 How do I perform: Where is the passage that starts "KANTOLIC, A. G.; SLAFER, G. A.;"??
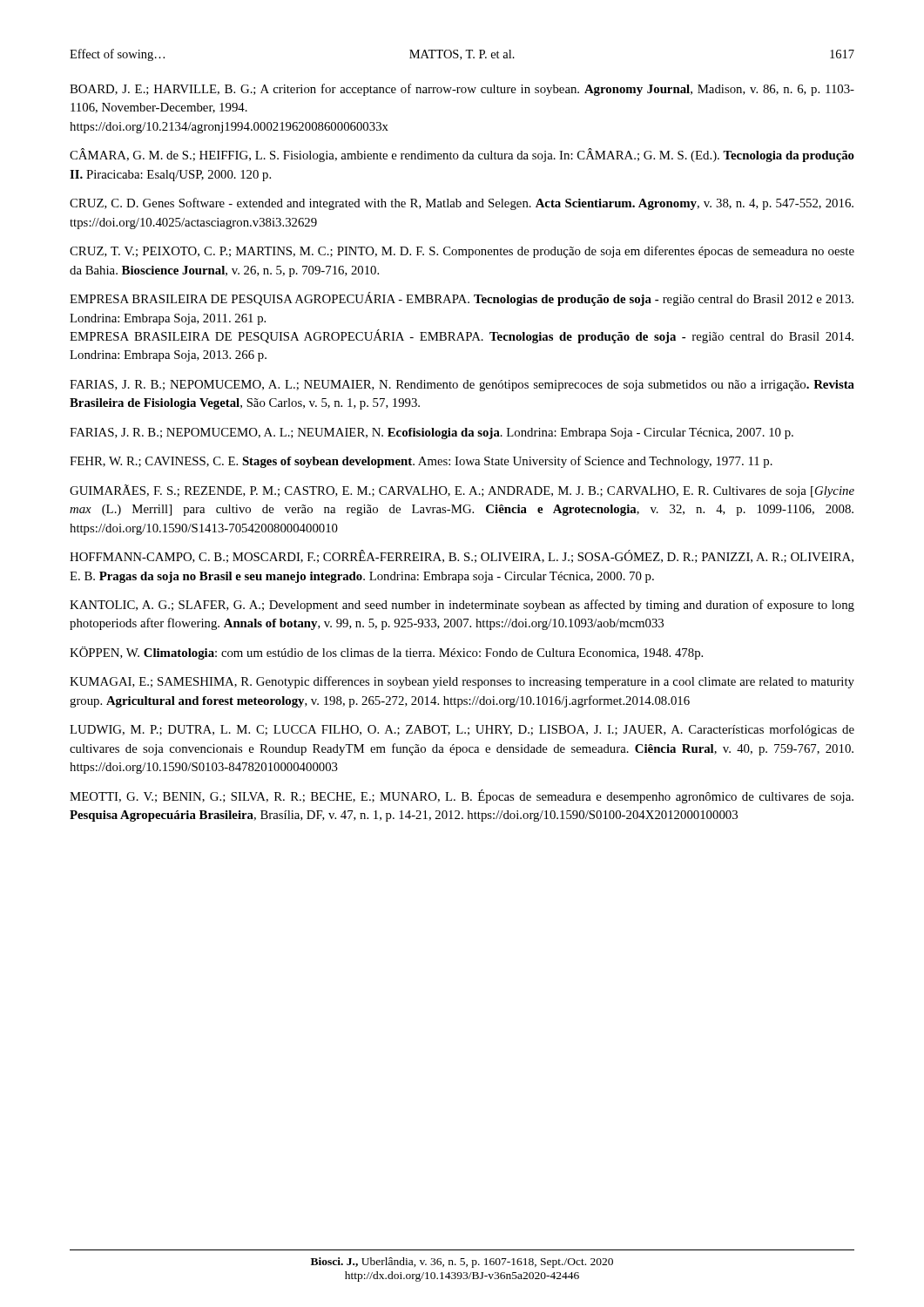[462, 614]
